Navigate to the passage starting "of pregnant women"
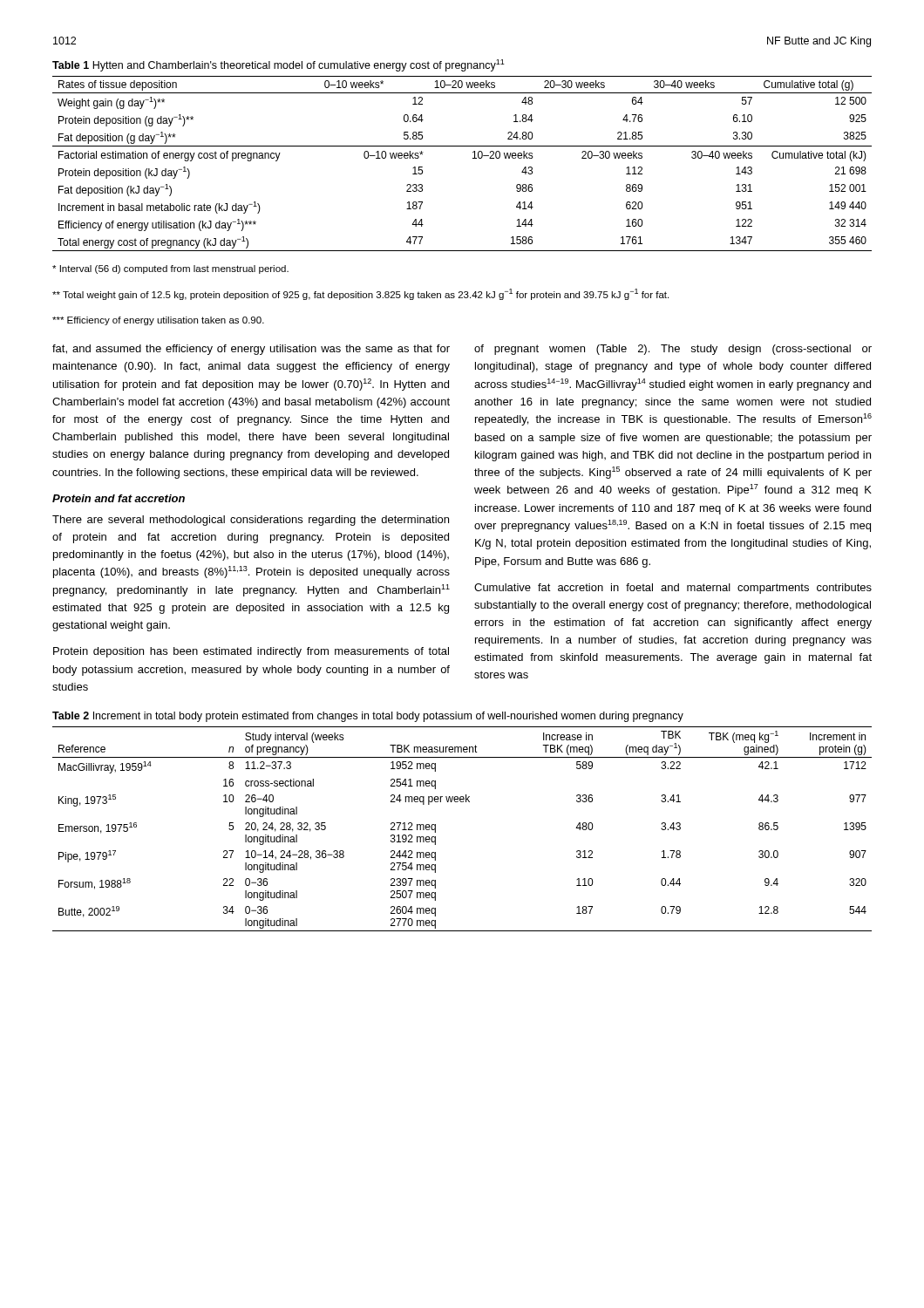This screenshot has width=924, height=1308. click(673, 455)
